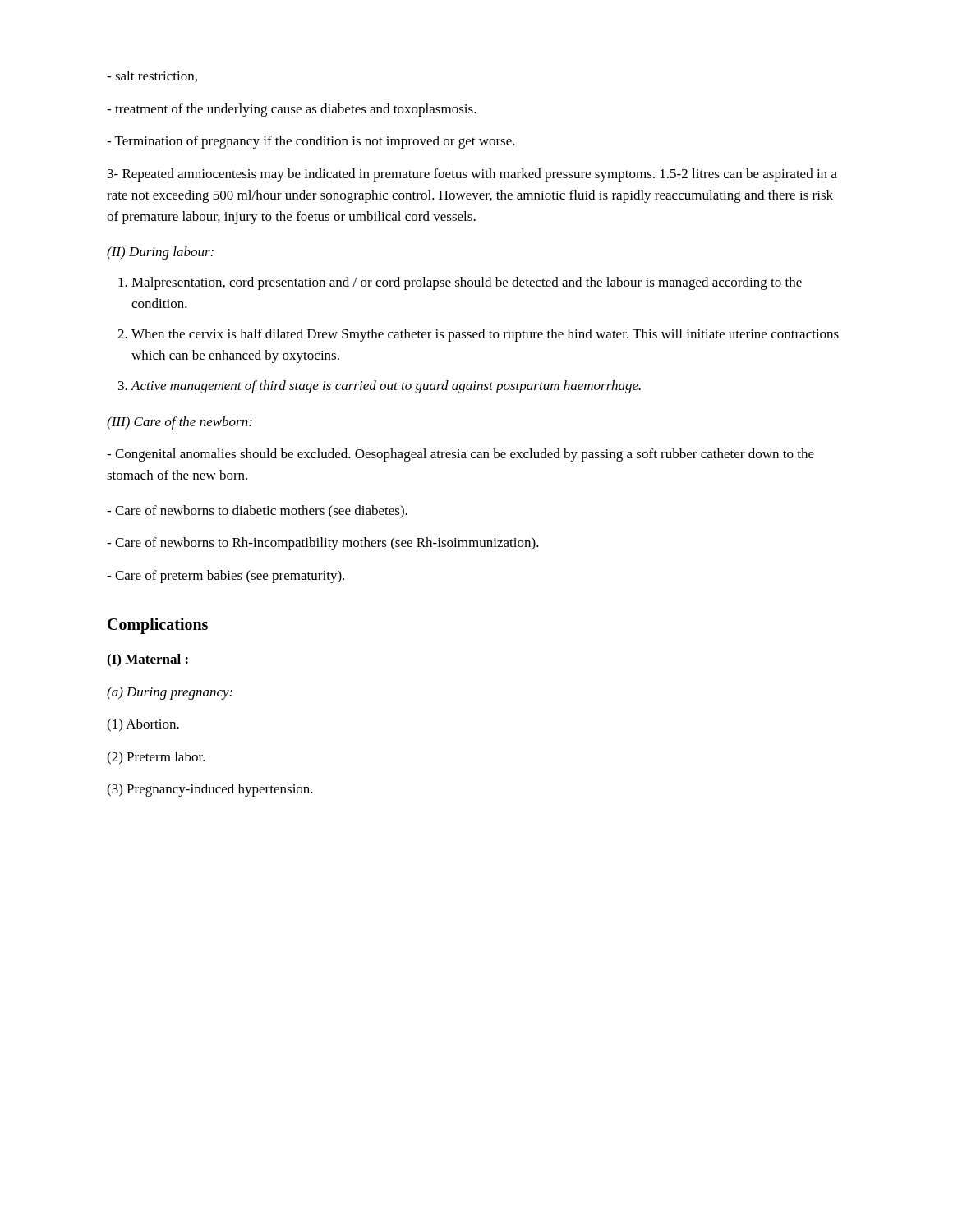Viewport: 953px width, 1232px height.
Task: Select the text block starting "(a) During pregnancy:"
Action: pos(170,692)
